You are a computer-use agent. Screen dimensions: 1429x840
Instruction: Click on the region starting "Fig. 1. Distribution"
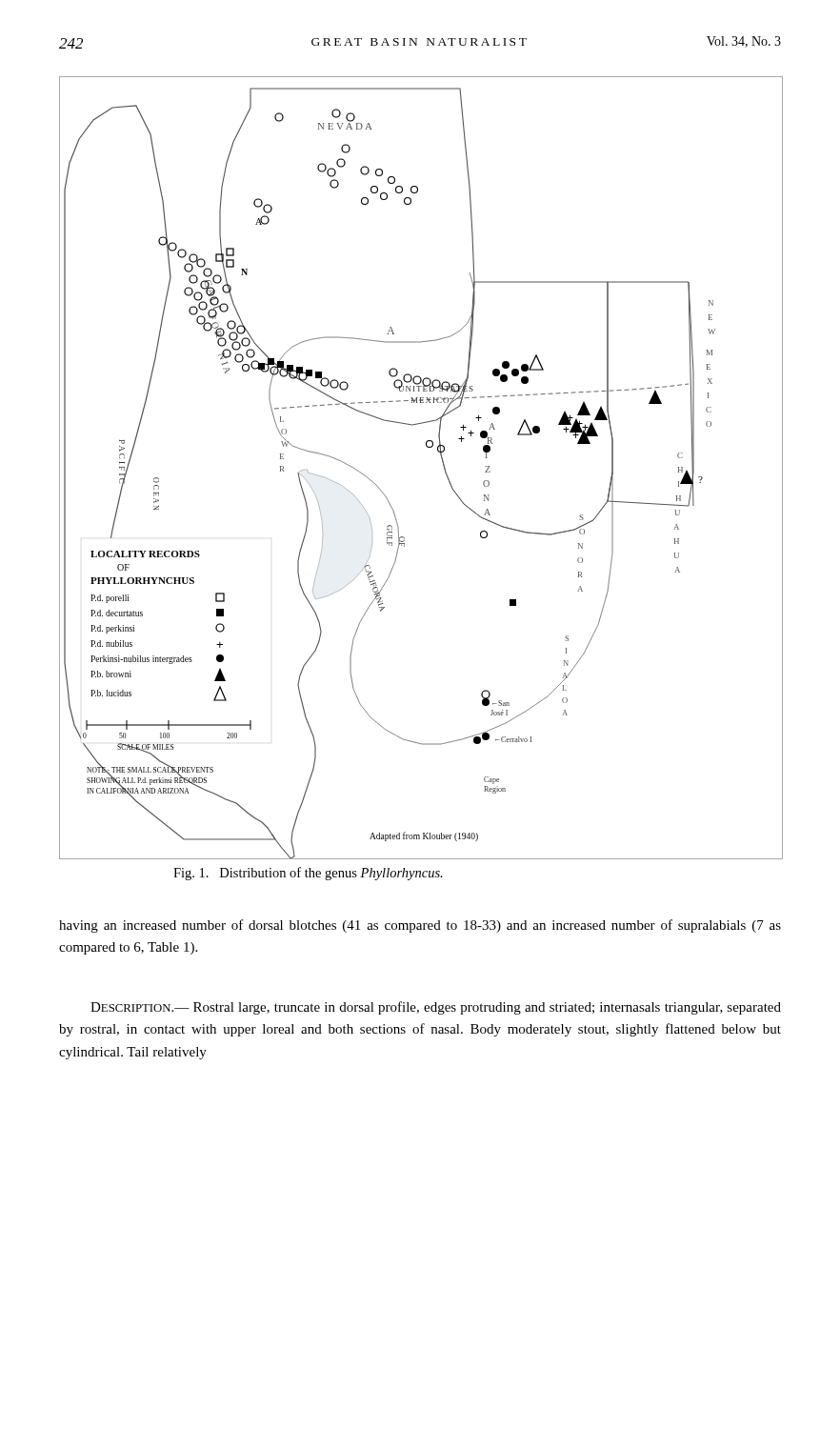tap(308, 873)
